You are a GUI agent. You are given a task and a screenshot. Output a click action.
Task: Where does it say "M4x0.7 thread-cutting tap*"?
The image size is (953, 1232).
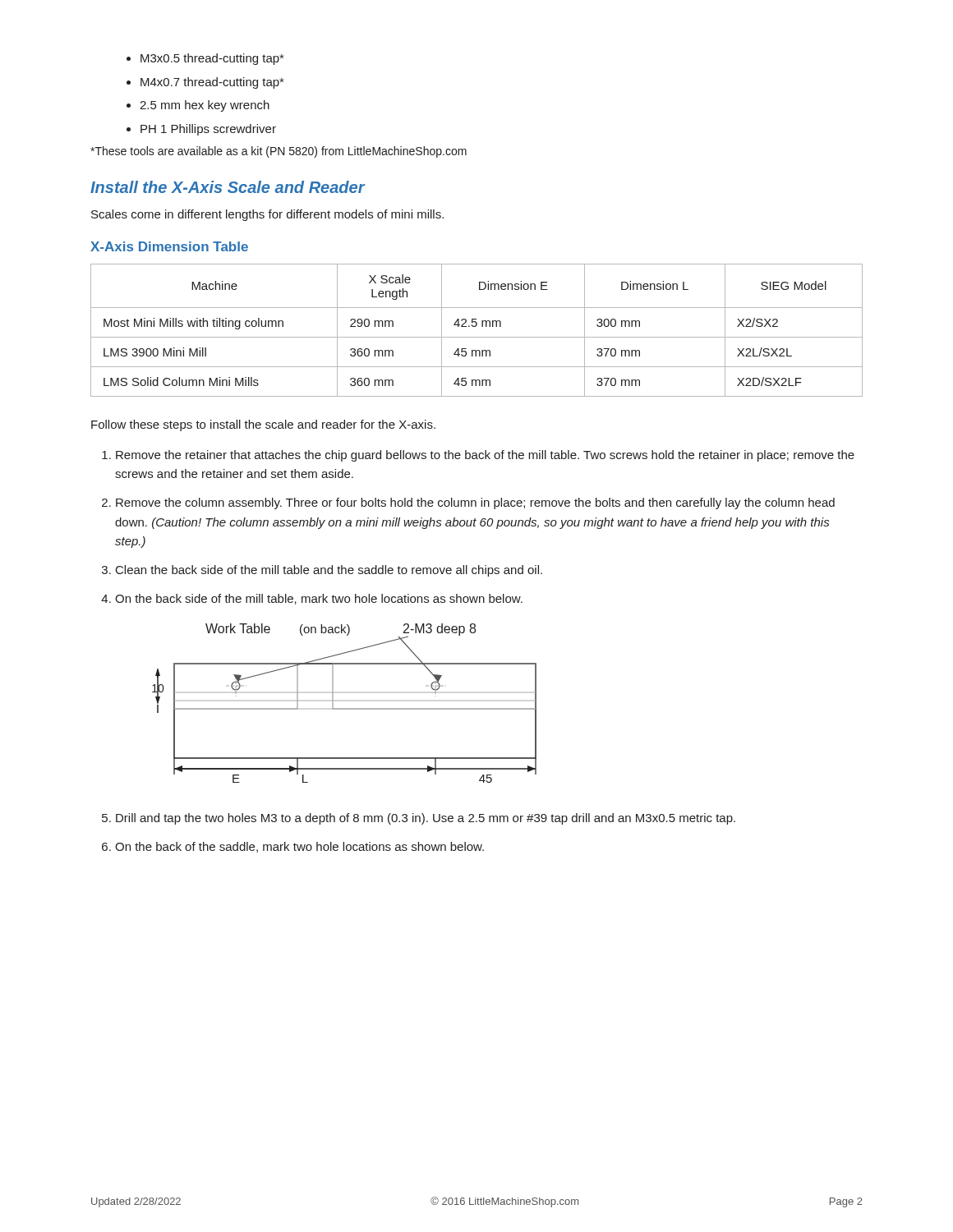[x=212, y=81]
